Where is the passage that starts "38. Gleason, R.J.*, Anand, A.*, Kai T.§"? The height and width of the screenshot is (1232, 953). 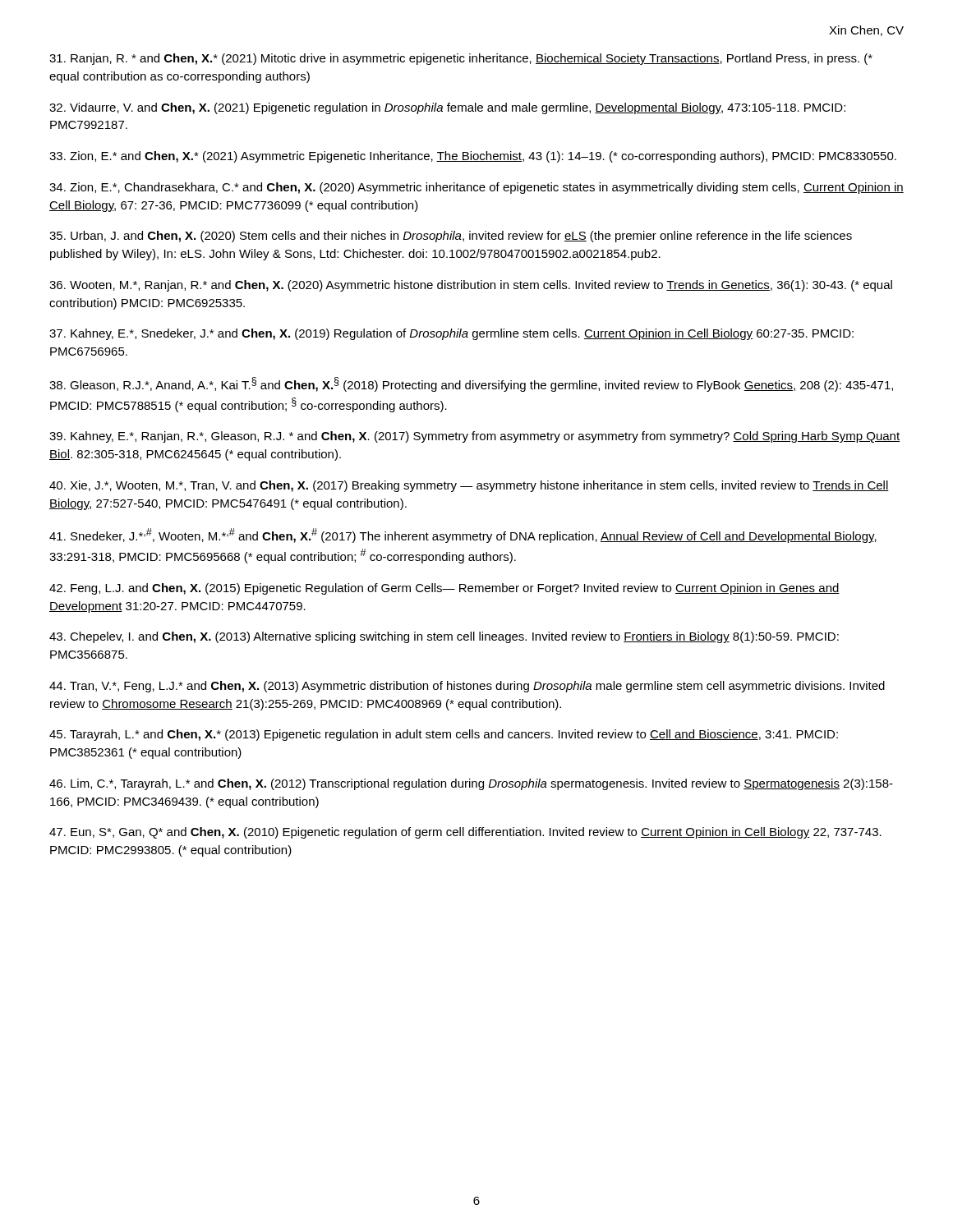click(x=472, y=394)
